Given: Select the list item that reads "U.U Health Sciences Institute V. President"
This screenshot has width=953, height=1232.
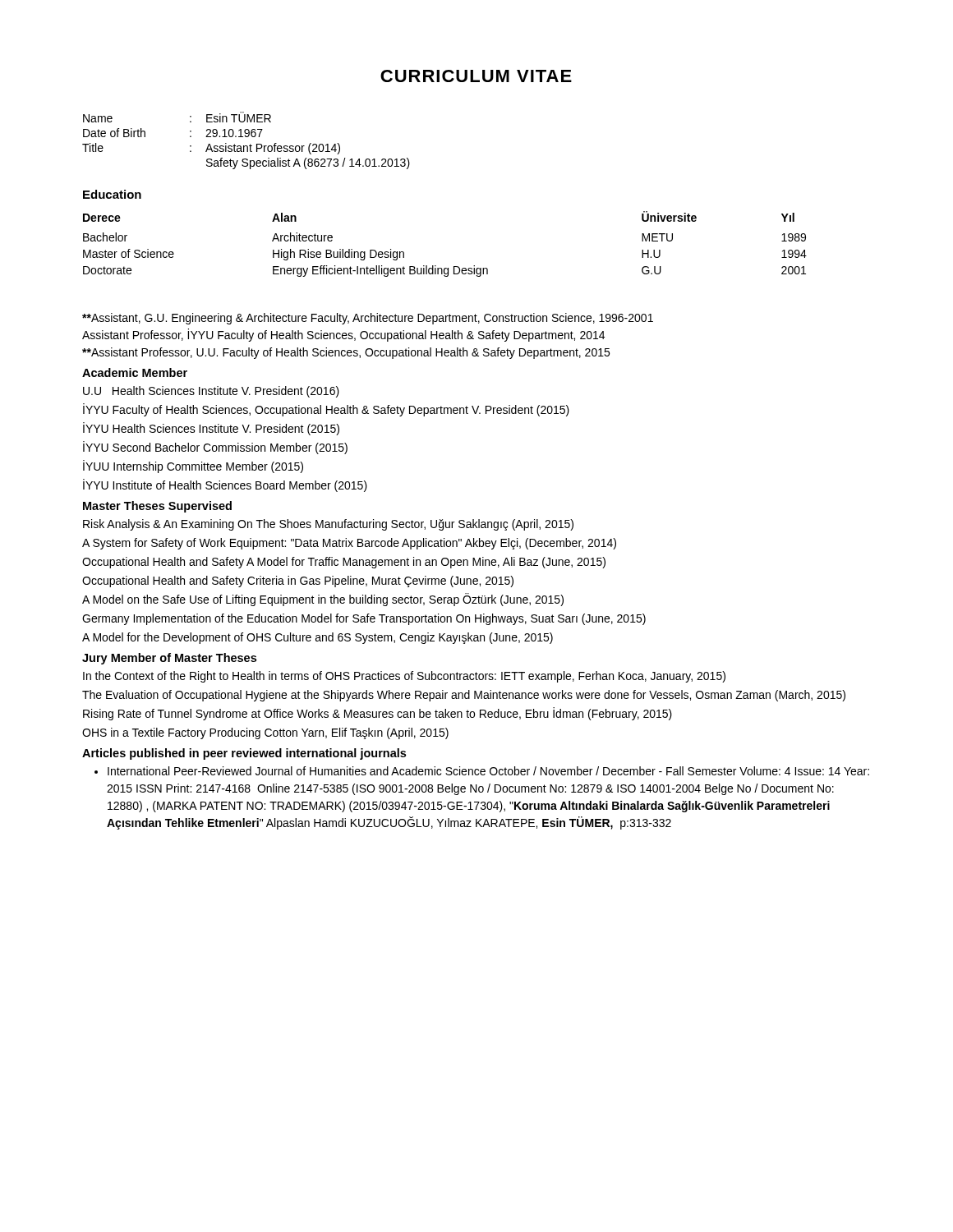Looking at the screenshot, I should coord(211,391).
